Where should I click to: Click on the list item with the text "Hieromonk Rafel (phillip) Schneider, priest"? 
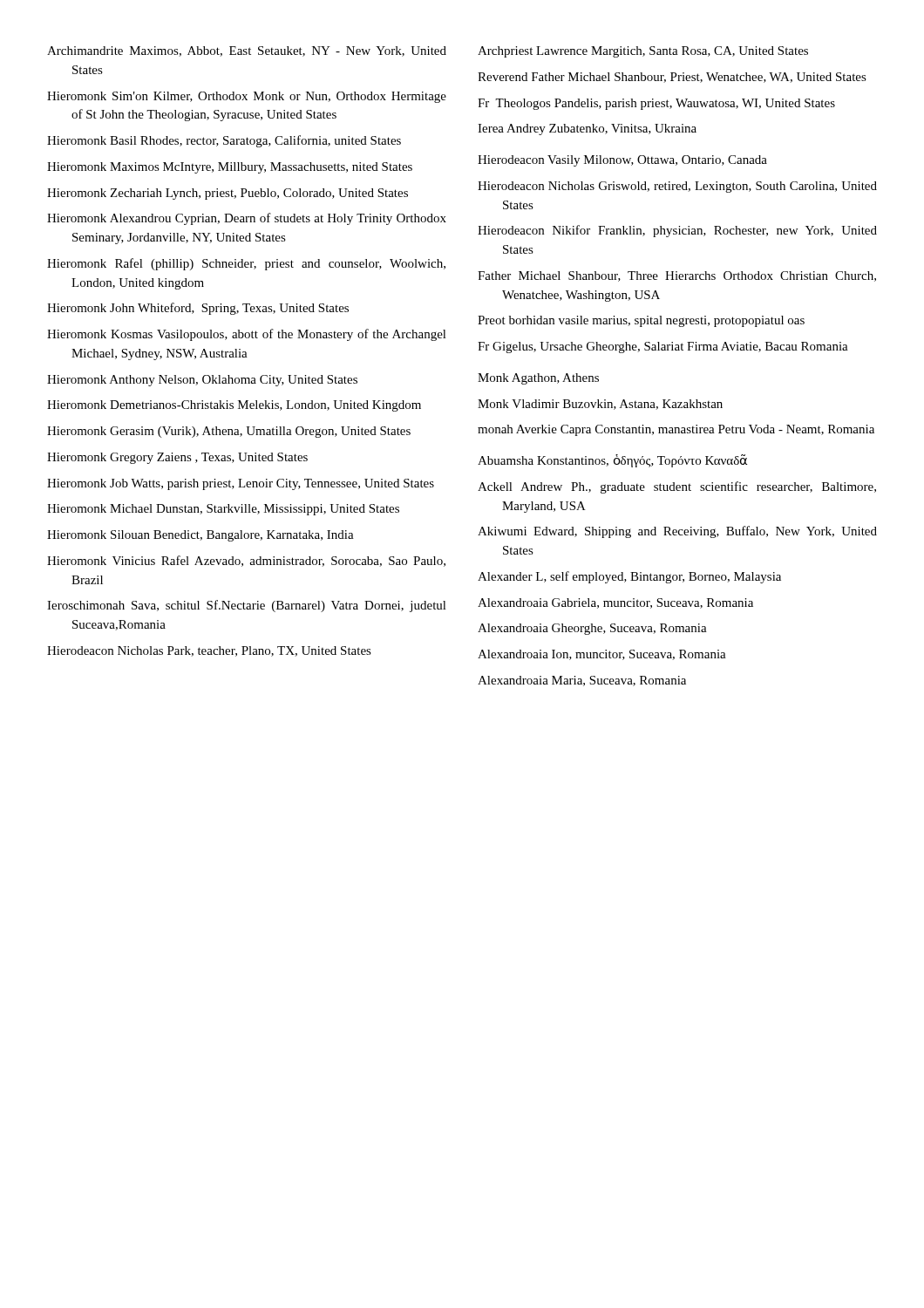247,273
